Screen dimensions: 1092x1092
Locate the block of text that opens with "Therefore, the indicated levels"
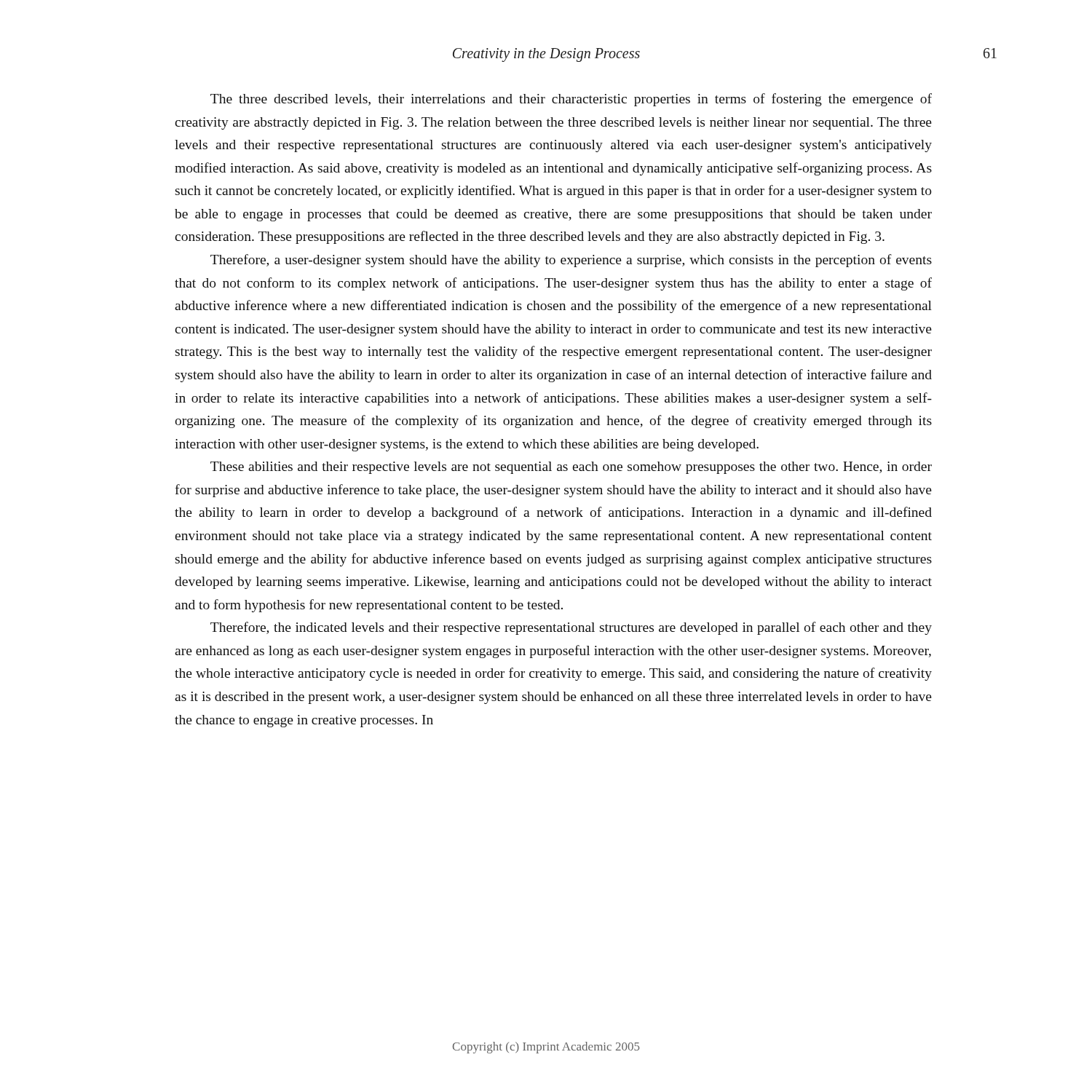coord(553,674)
